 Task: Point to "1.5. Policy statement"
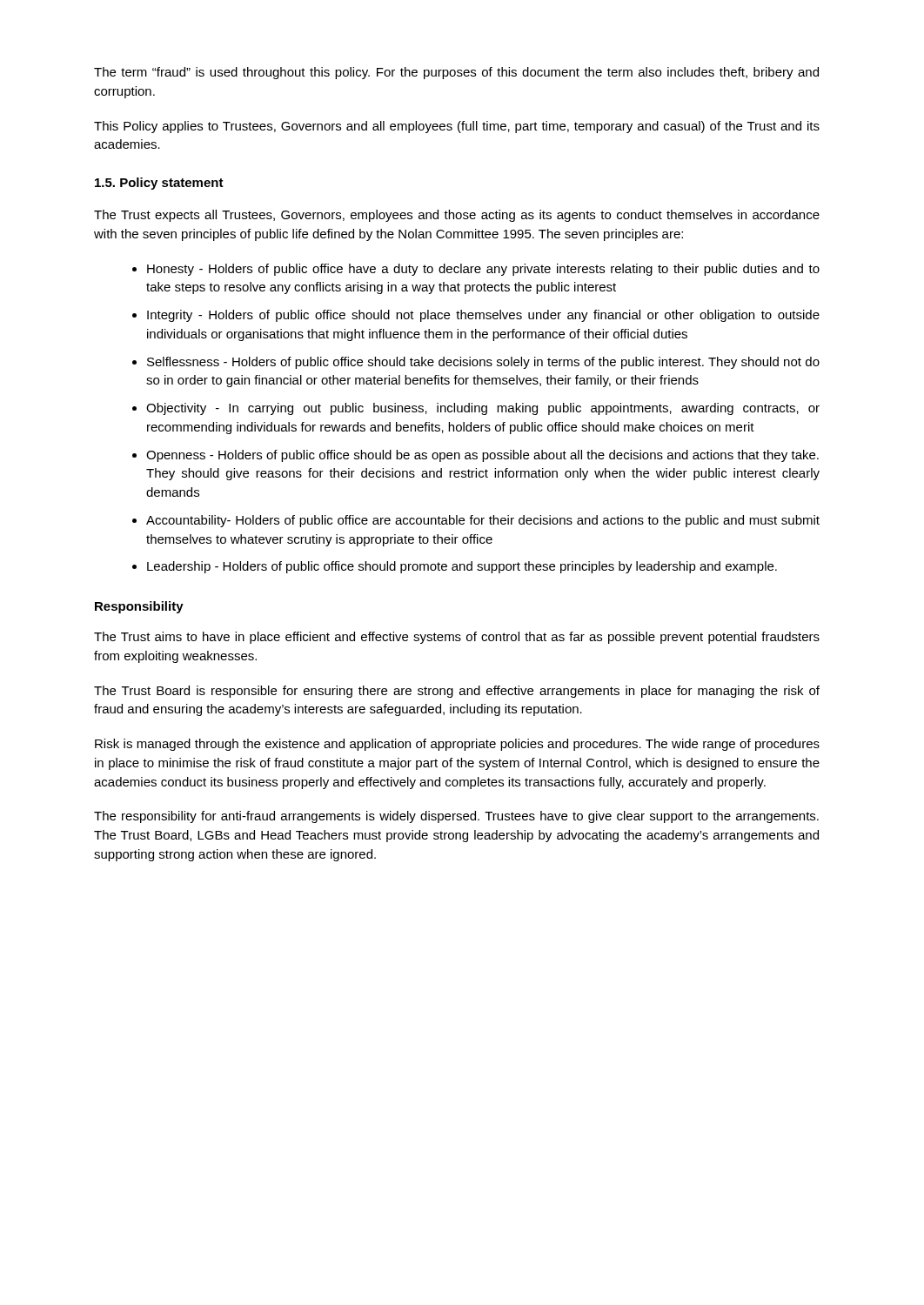159,182
